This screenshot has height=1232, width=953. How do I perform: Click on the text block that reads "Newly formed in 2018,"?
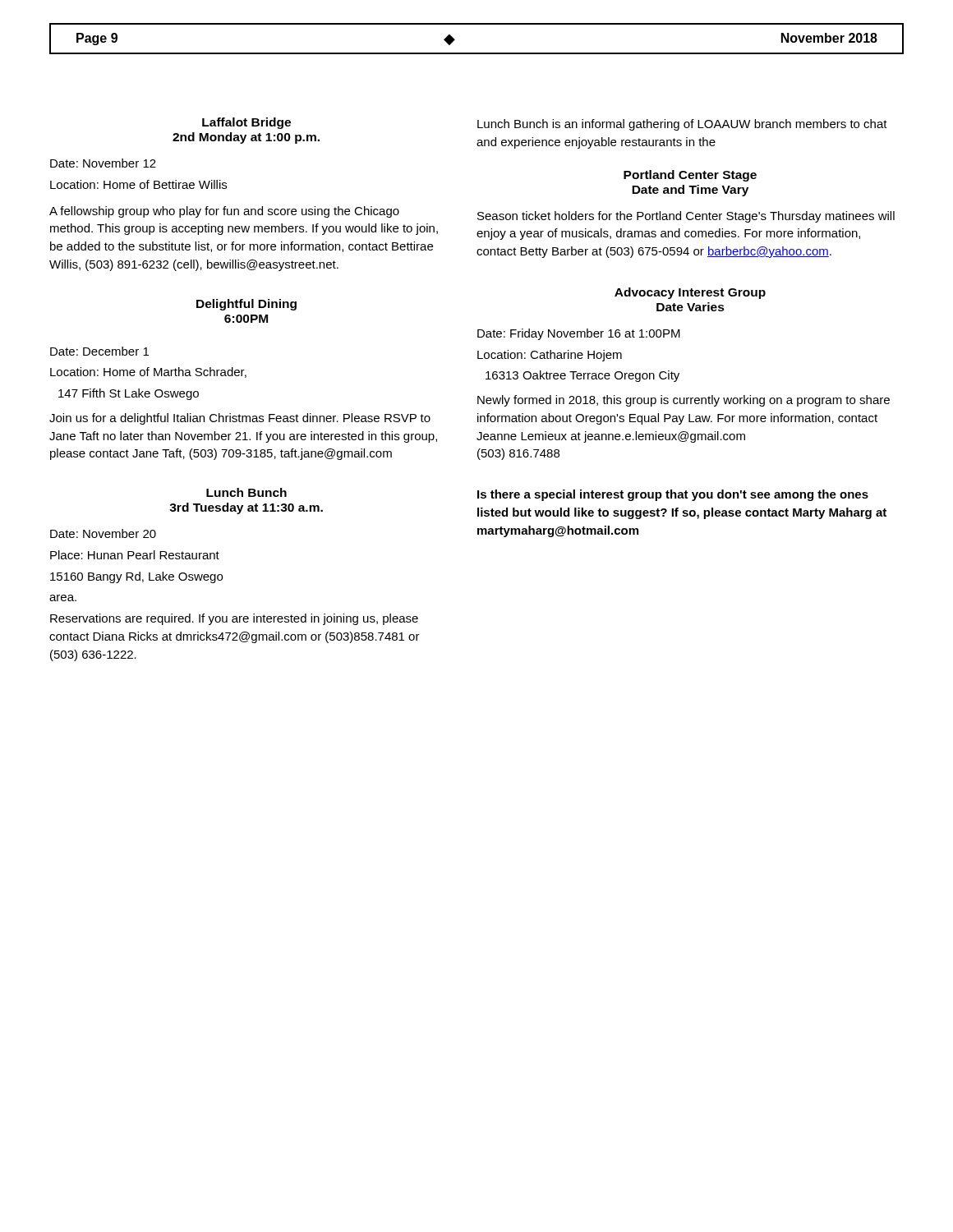coord(683,426)
